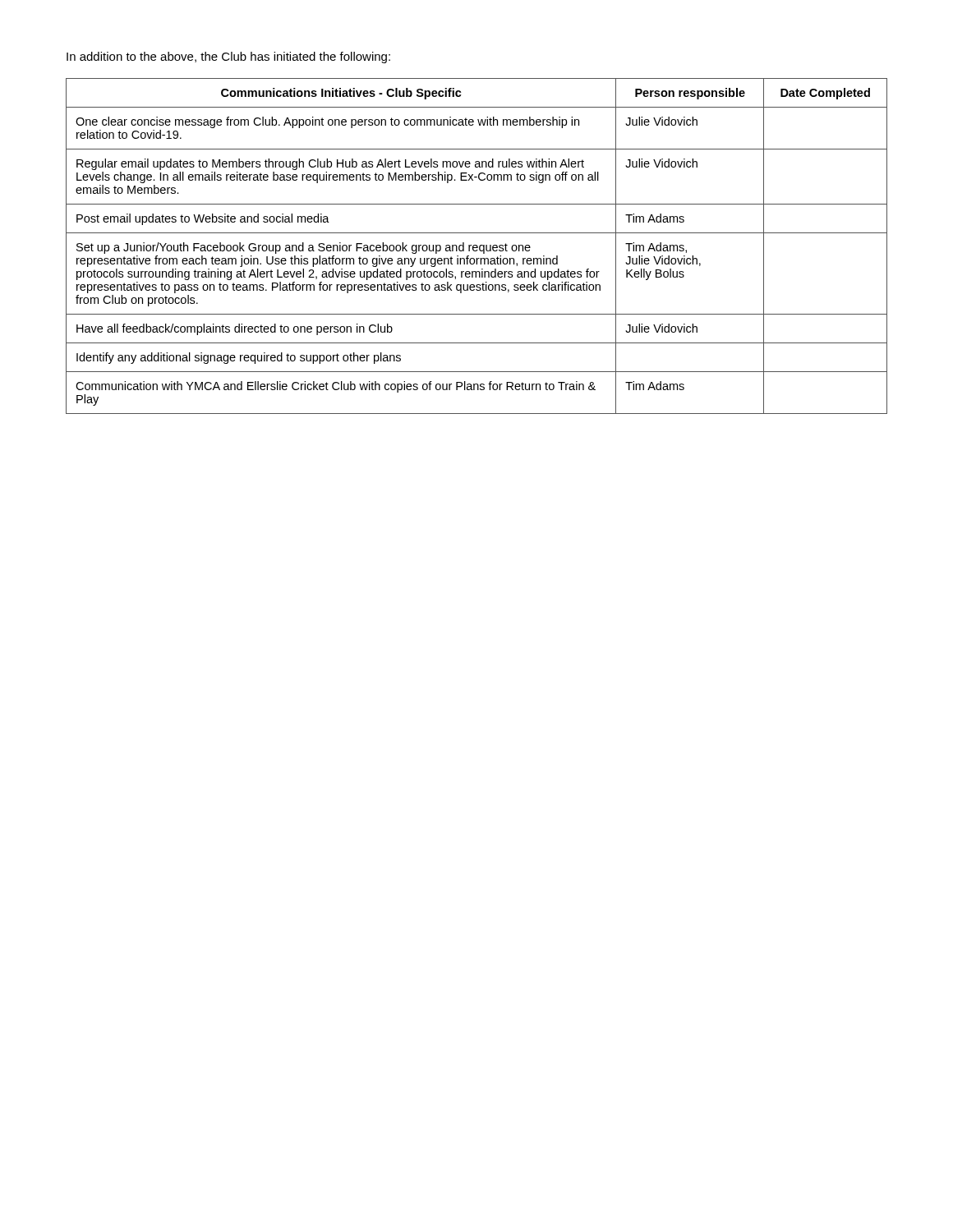Point to the block beginning "In addition to the"
Screen dimensions: 1232x953
[228, 56]
